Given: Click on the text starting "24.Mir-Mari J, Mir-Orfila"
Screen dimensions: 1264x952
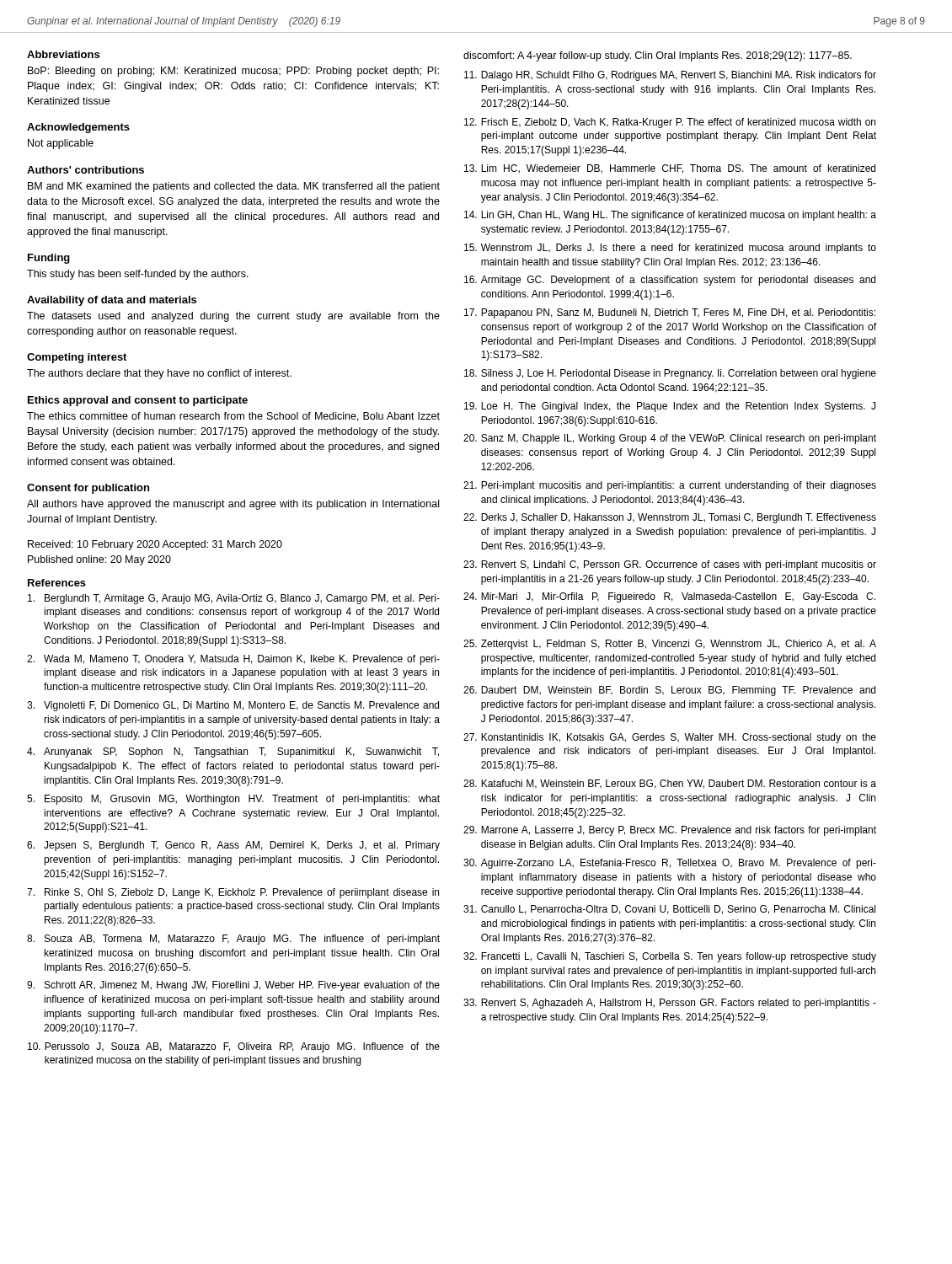Looking at the screenshot, I should click(670, 611).
